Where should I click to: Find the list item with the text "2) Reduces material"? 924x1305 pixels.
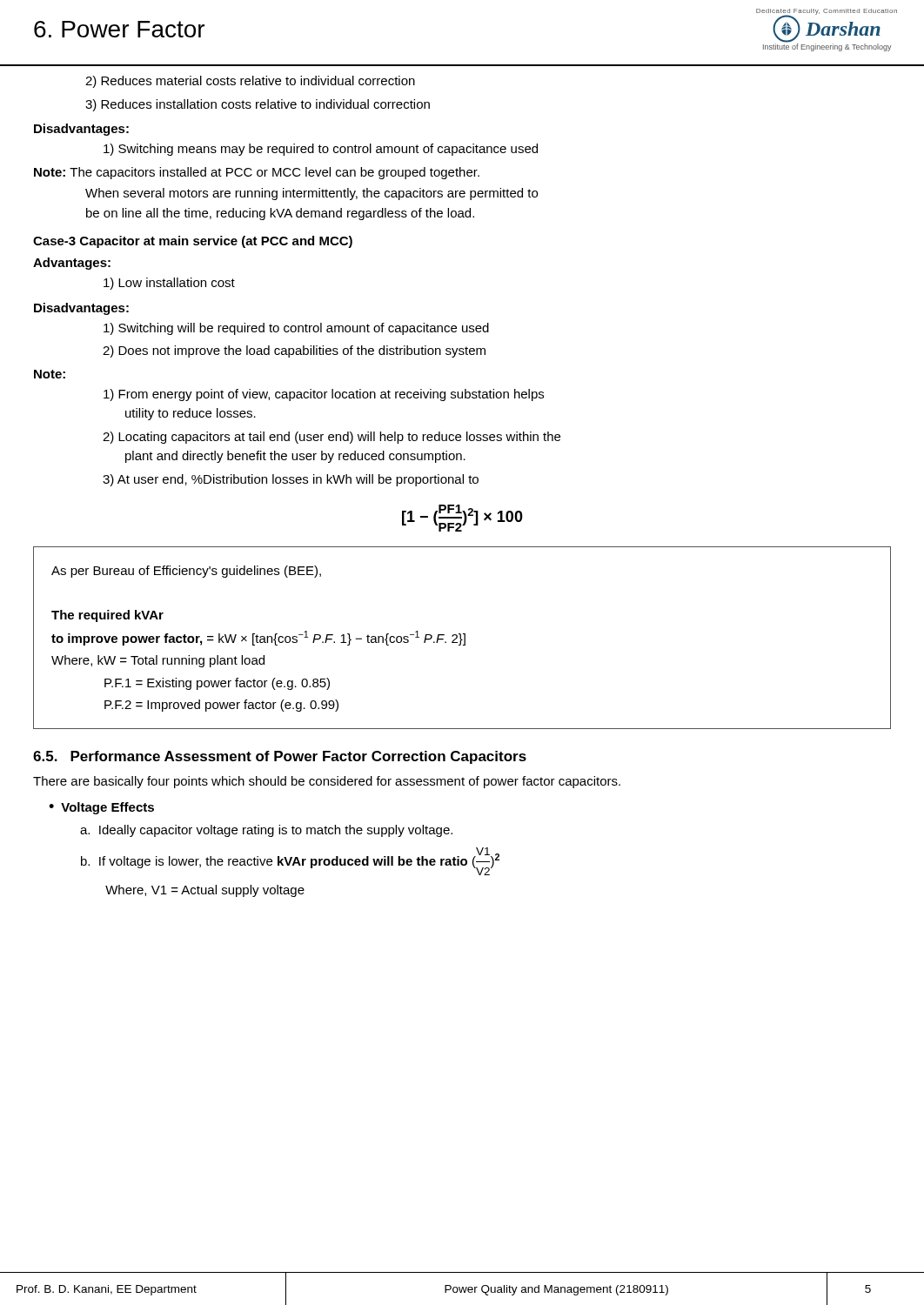250,80
